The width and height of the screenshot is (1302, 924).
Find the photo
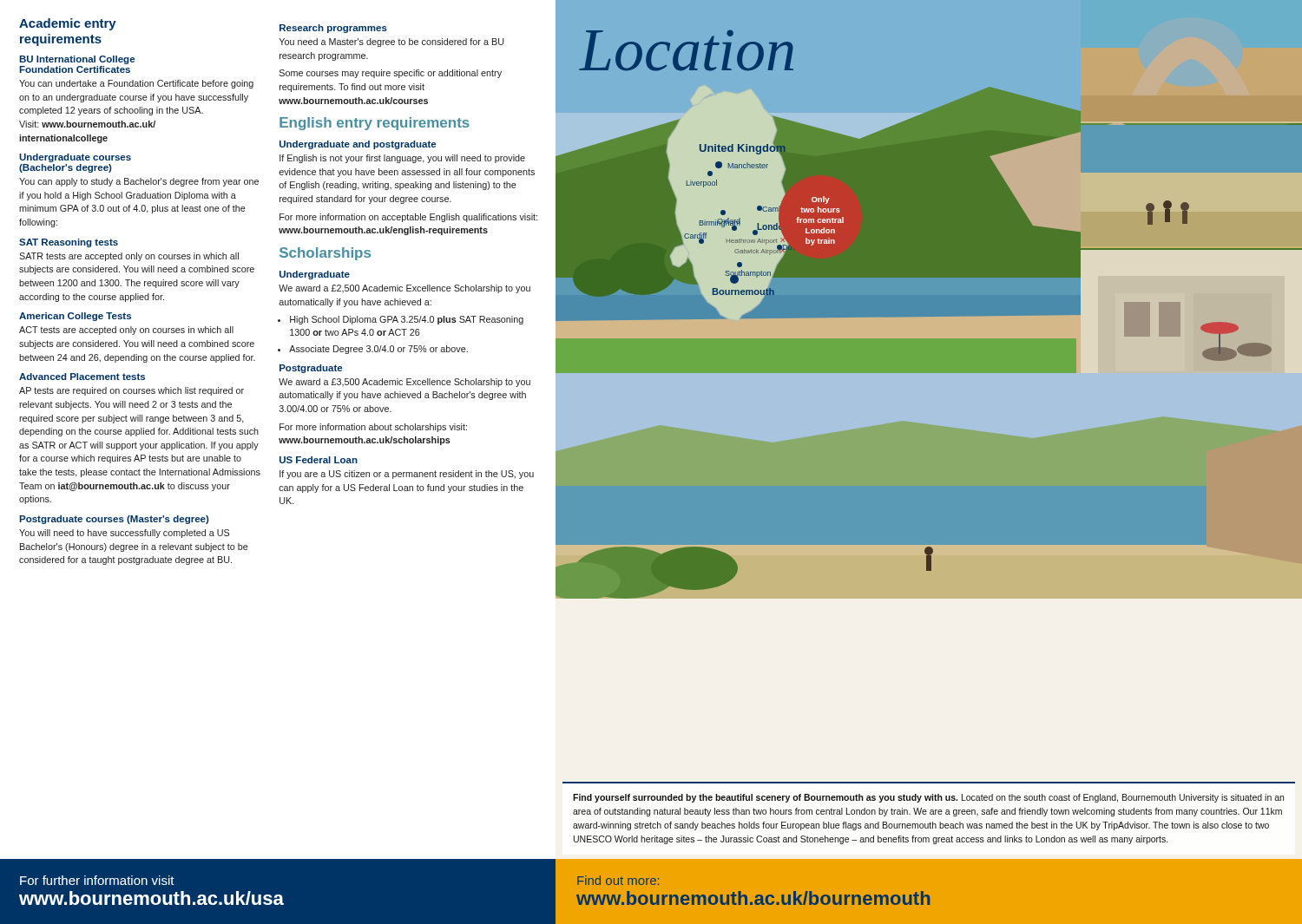click(929, 486)
